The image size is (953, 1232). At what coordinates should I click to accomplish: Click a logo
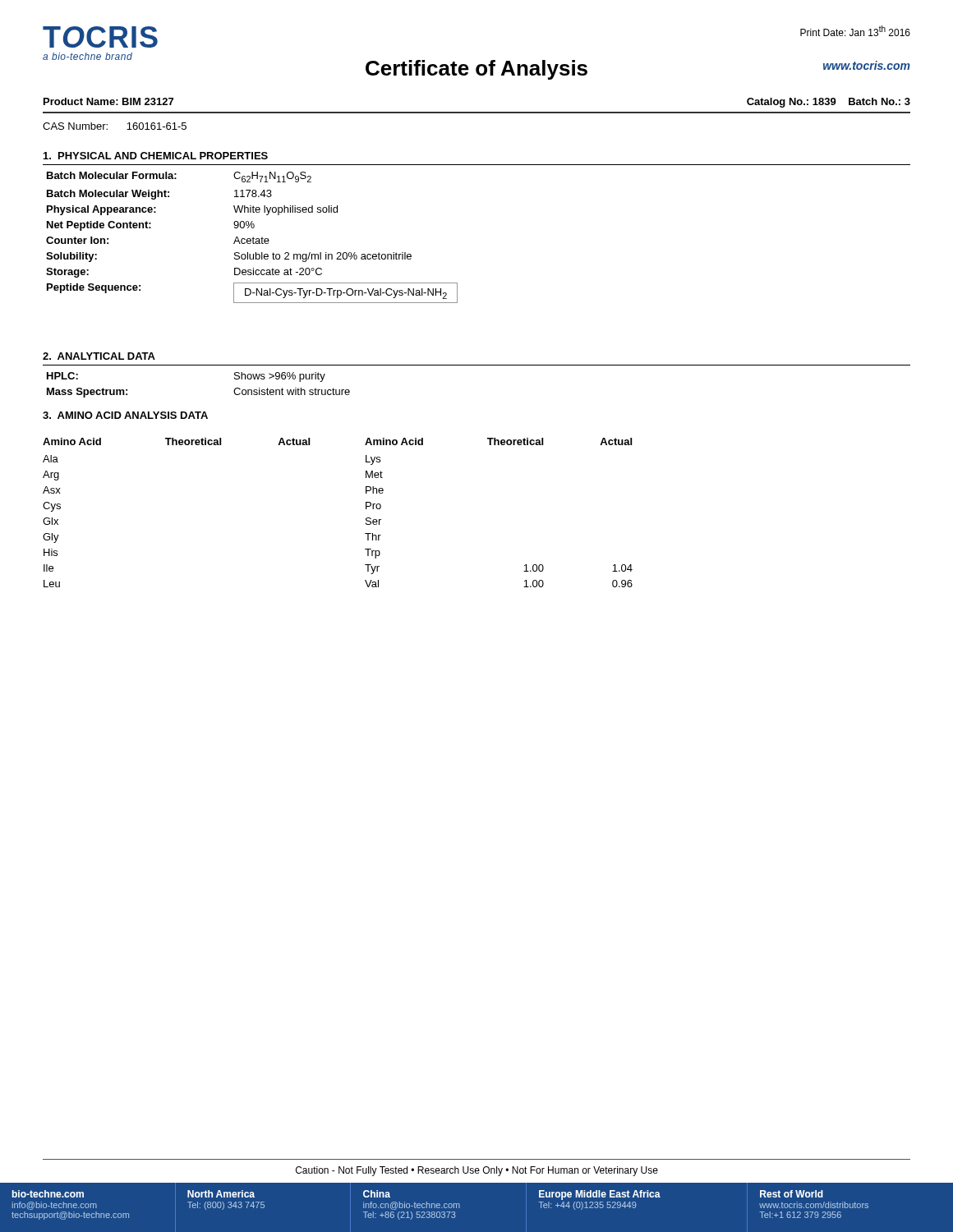(101, 43)
